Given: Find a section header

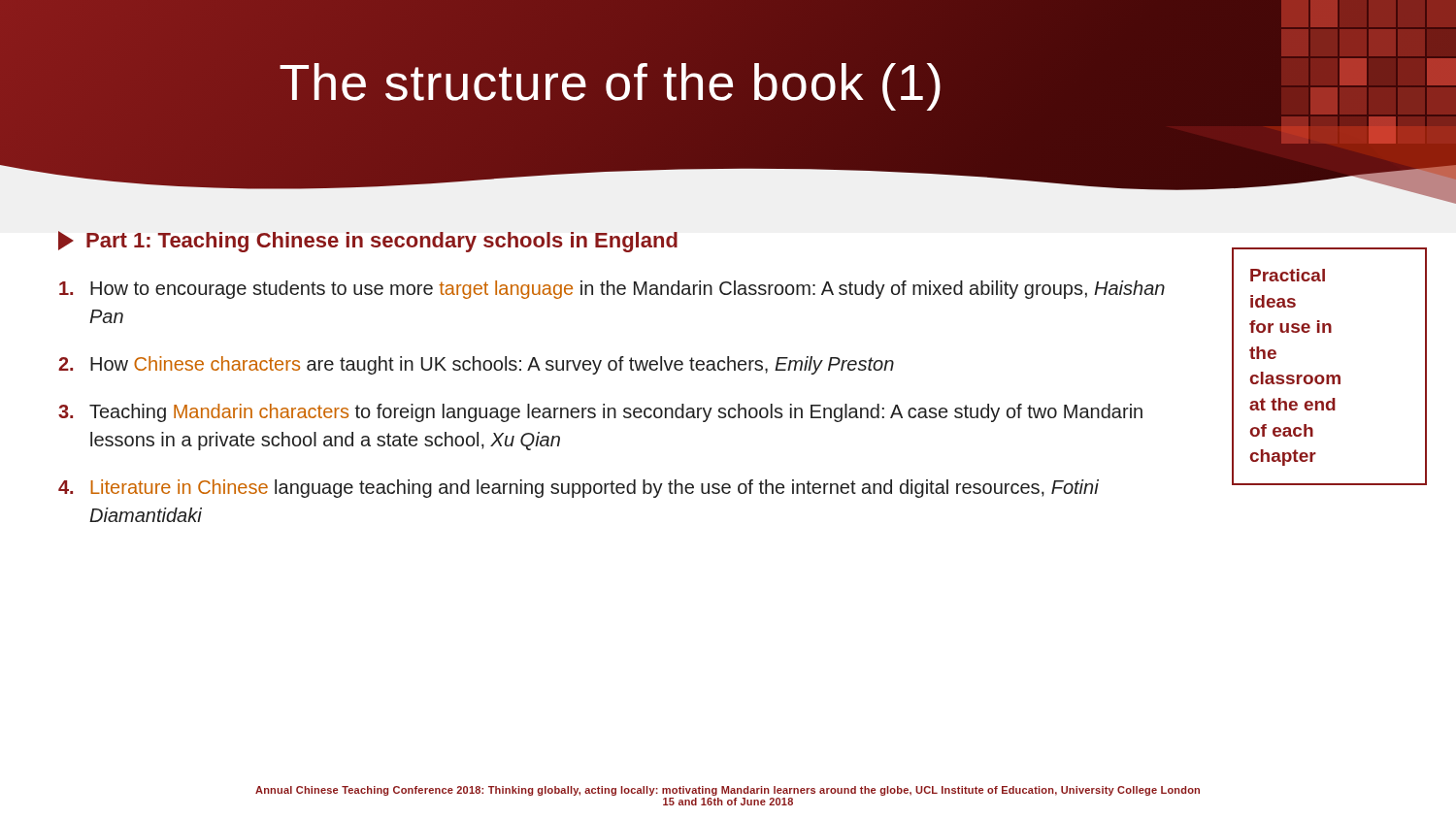Looking at the screenshot, I should [368, 241].
